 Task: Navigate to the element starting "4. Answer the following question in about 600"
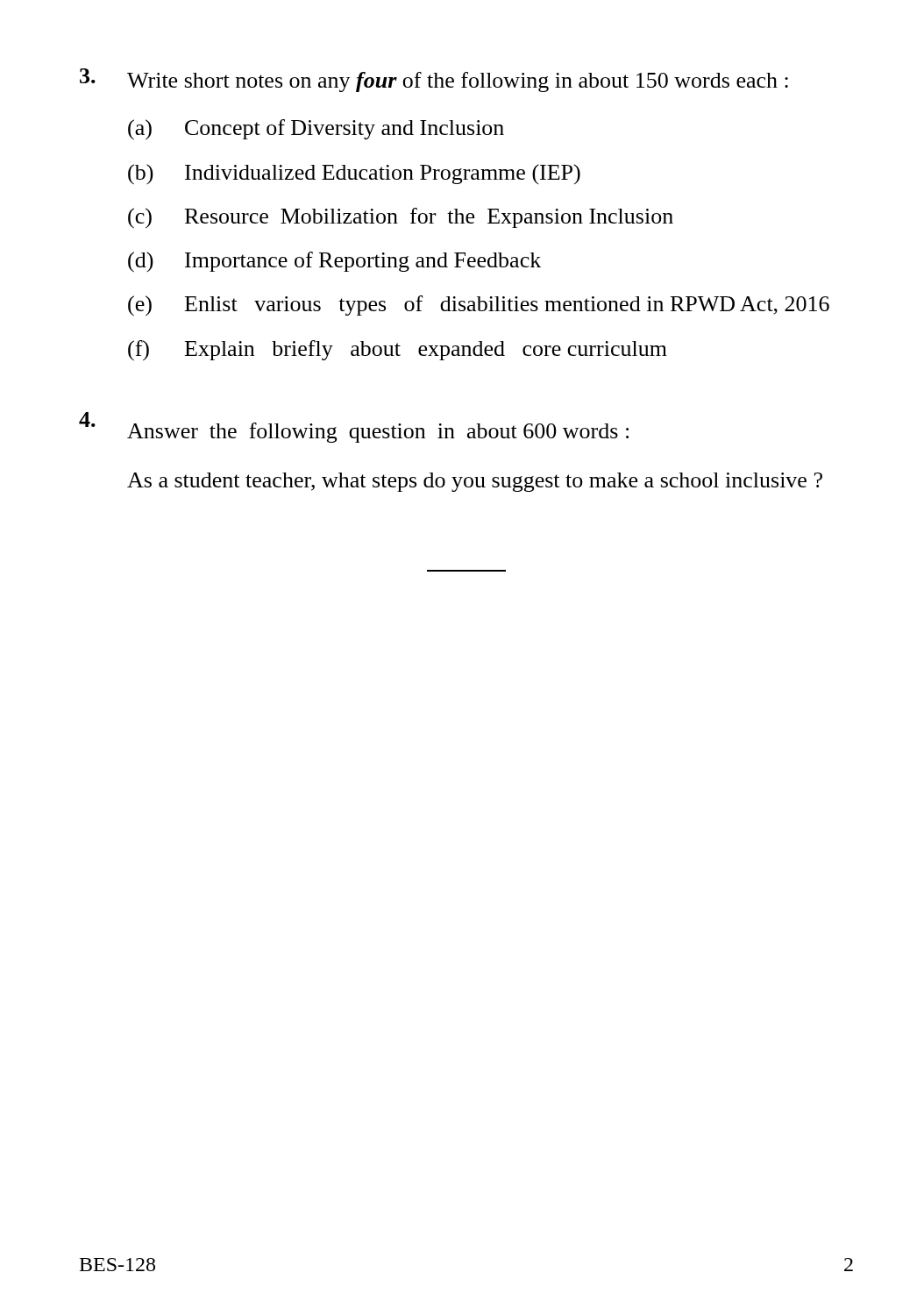click(x=354, y=427)
